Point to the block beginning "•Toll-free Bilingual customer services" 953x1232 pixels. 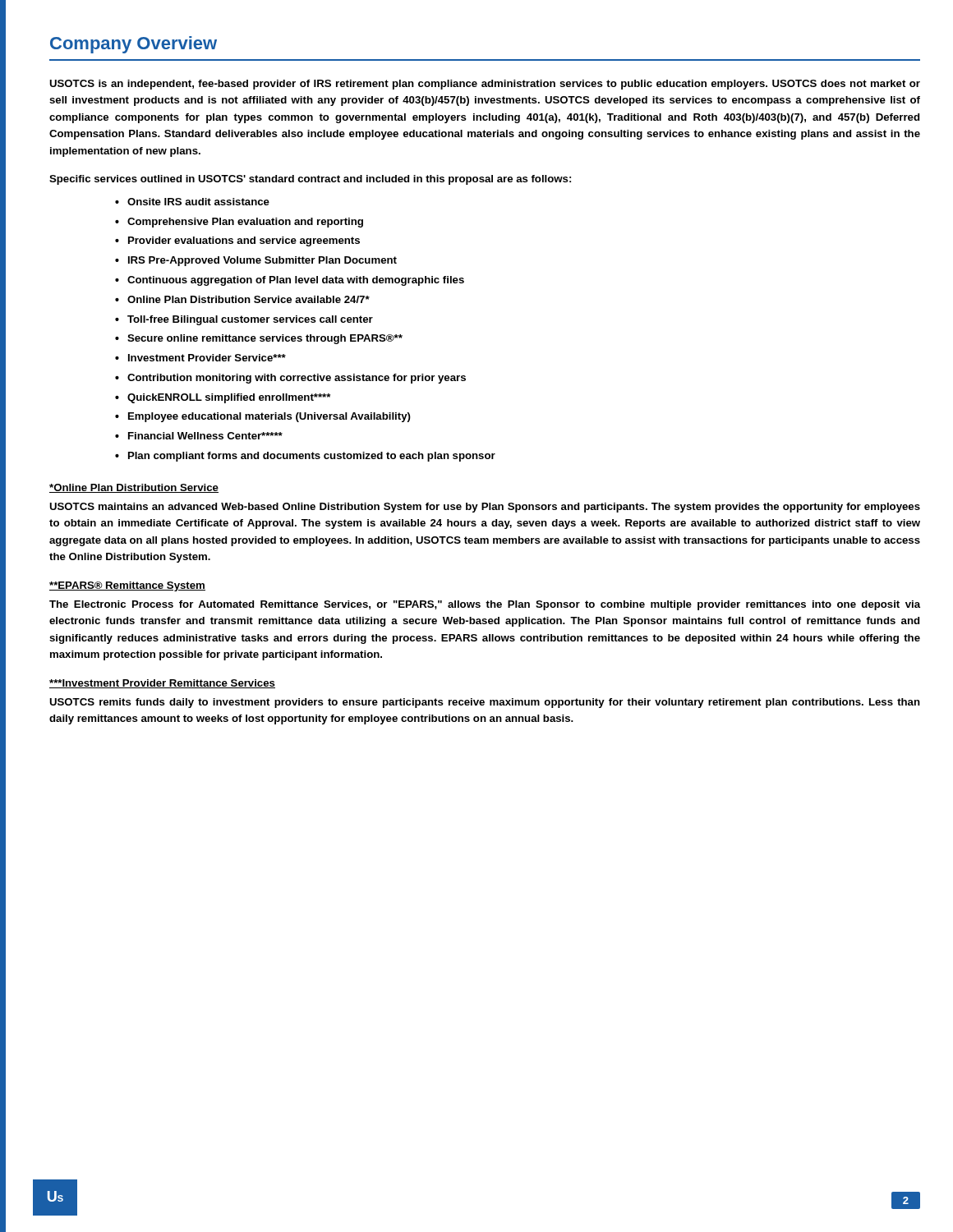244,320
